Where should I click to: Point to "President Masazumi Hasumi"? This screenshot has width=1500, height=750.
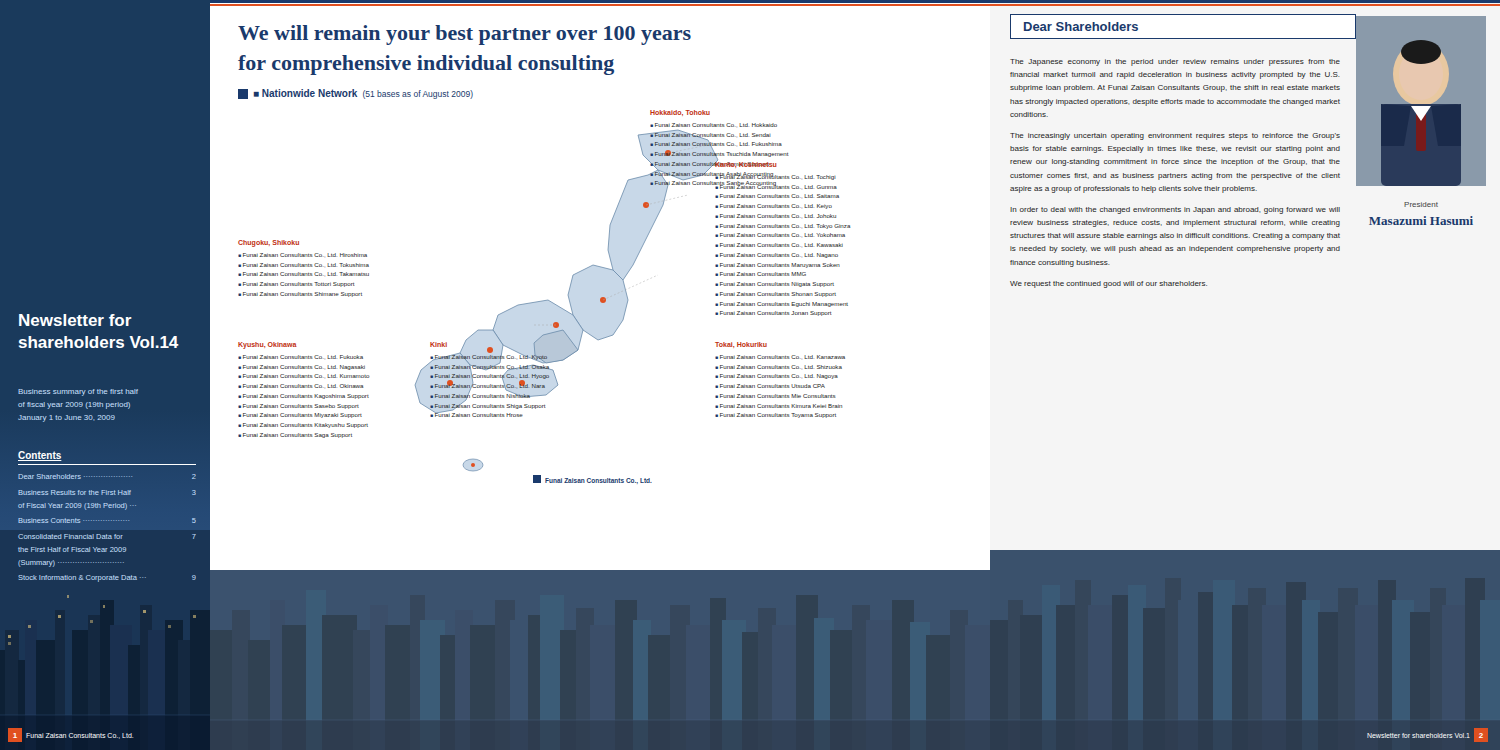1421,214
